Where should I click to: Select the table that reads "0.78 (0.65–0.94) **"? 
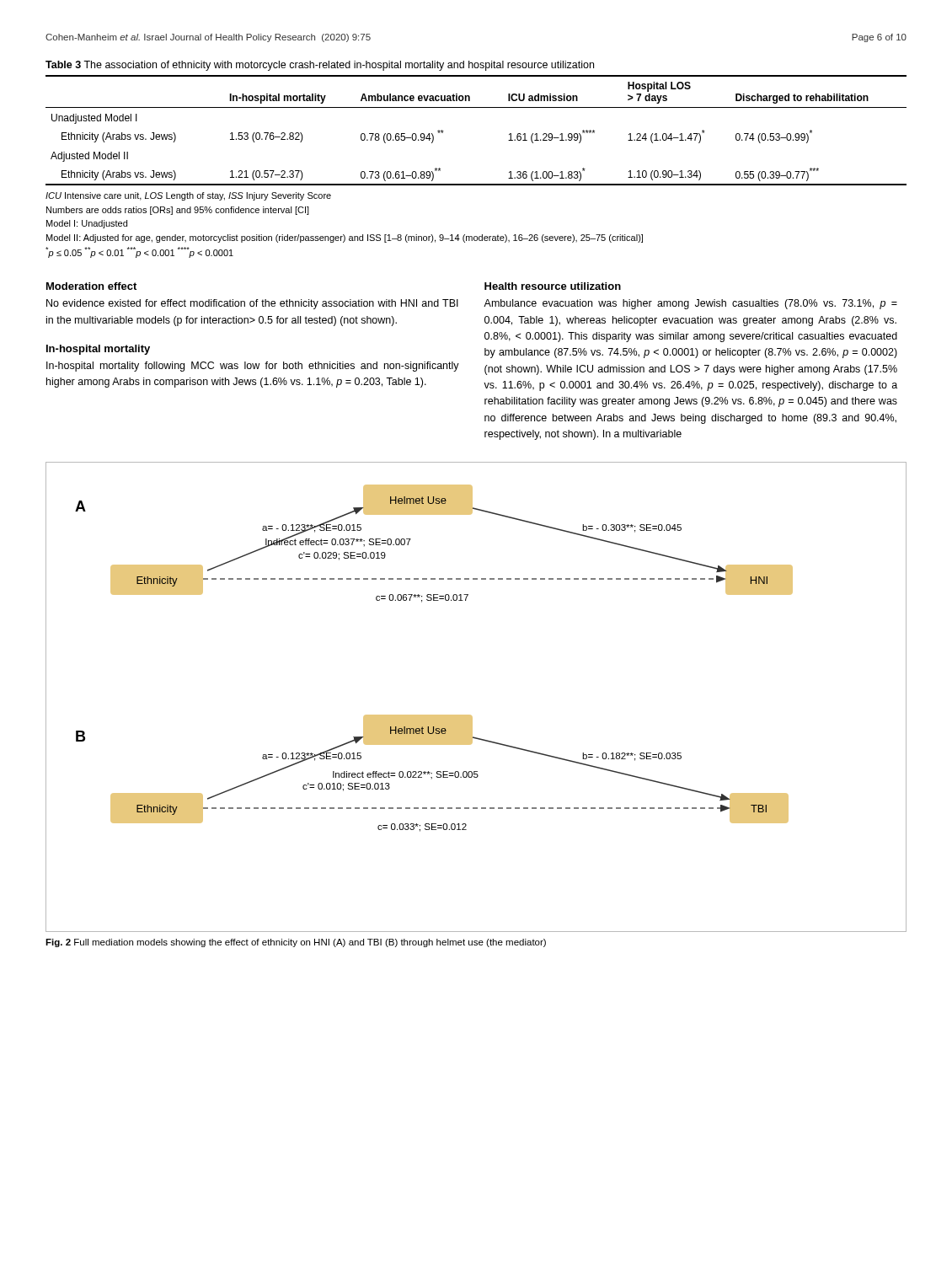coord(476,130)
